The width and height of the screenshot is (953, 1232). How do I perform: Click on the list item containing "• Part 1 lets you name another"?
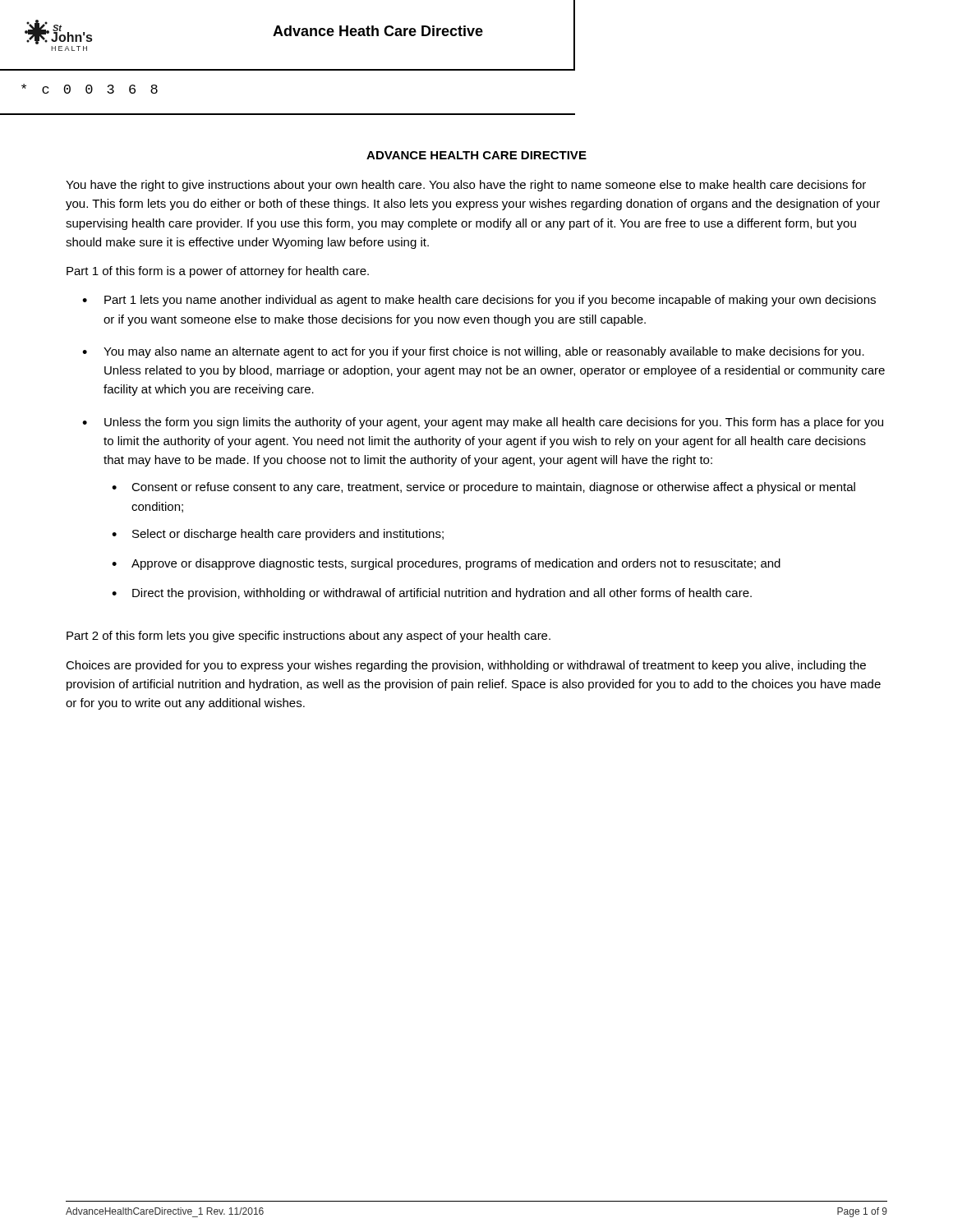click(485, 309)
